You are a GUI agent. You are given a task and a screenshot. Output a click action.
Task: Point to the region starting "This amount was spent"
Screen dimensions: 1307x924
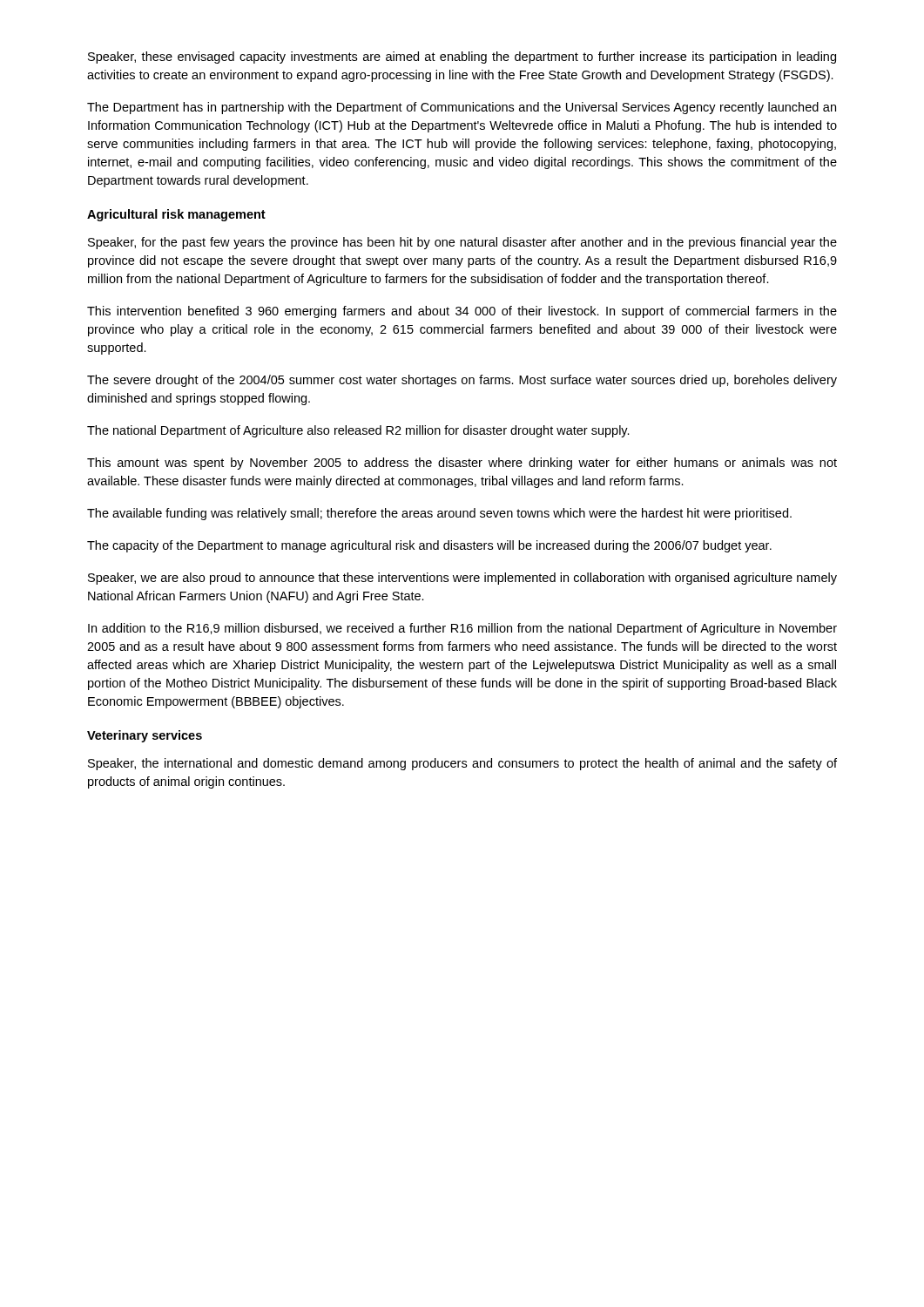(462, 472)
